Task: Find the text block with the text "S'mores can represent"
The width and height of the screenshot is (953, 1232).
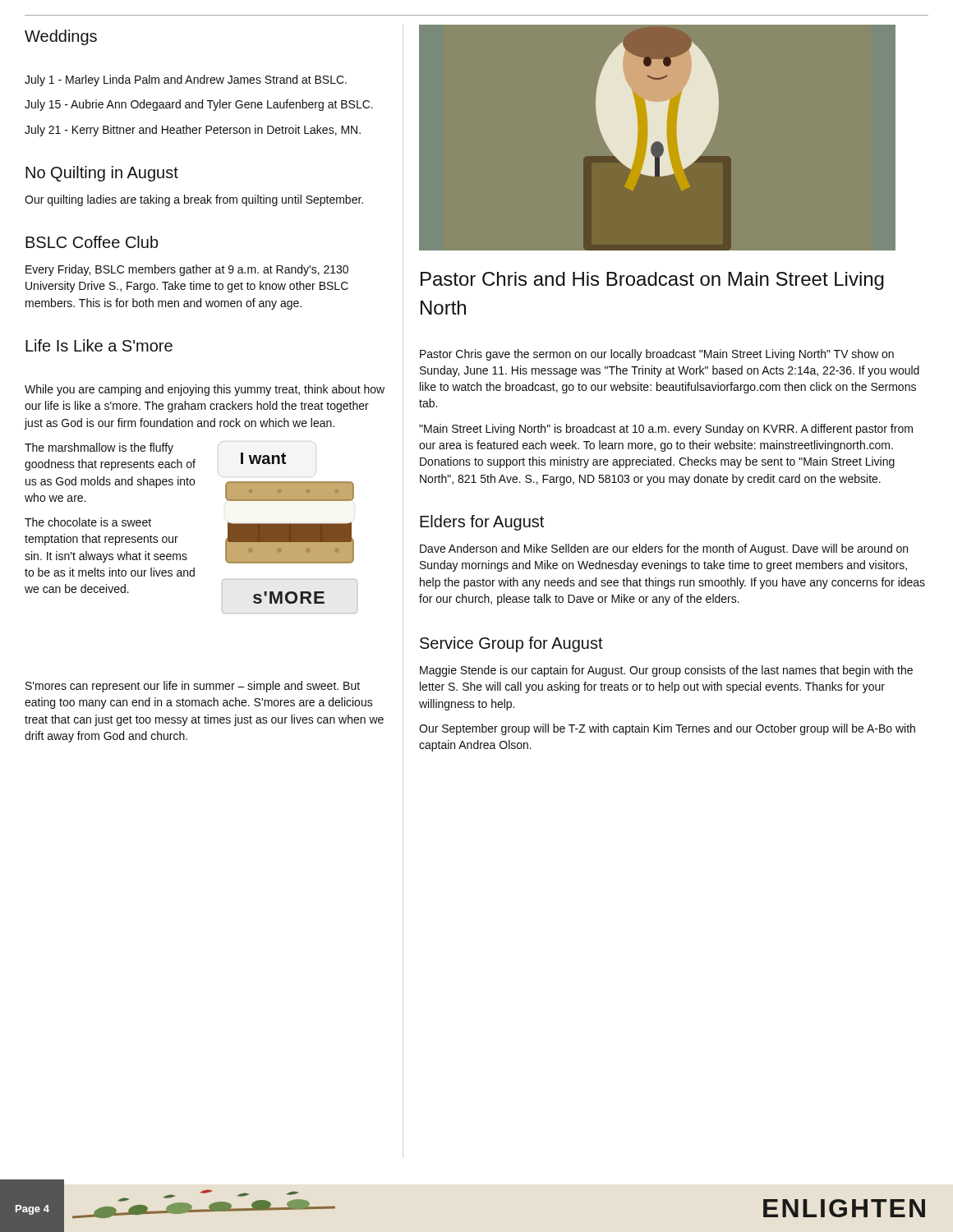Action: tap(205, 711)
